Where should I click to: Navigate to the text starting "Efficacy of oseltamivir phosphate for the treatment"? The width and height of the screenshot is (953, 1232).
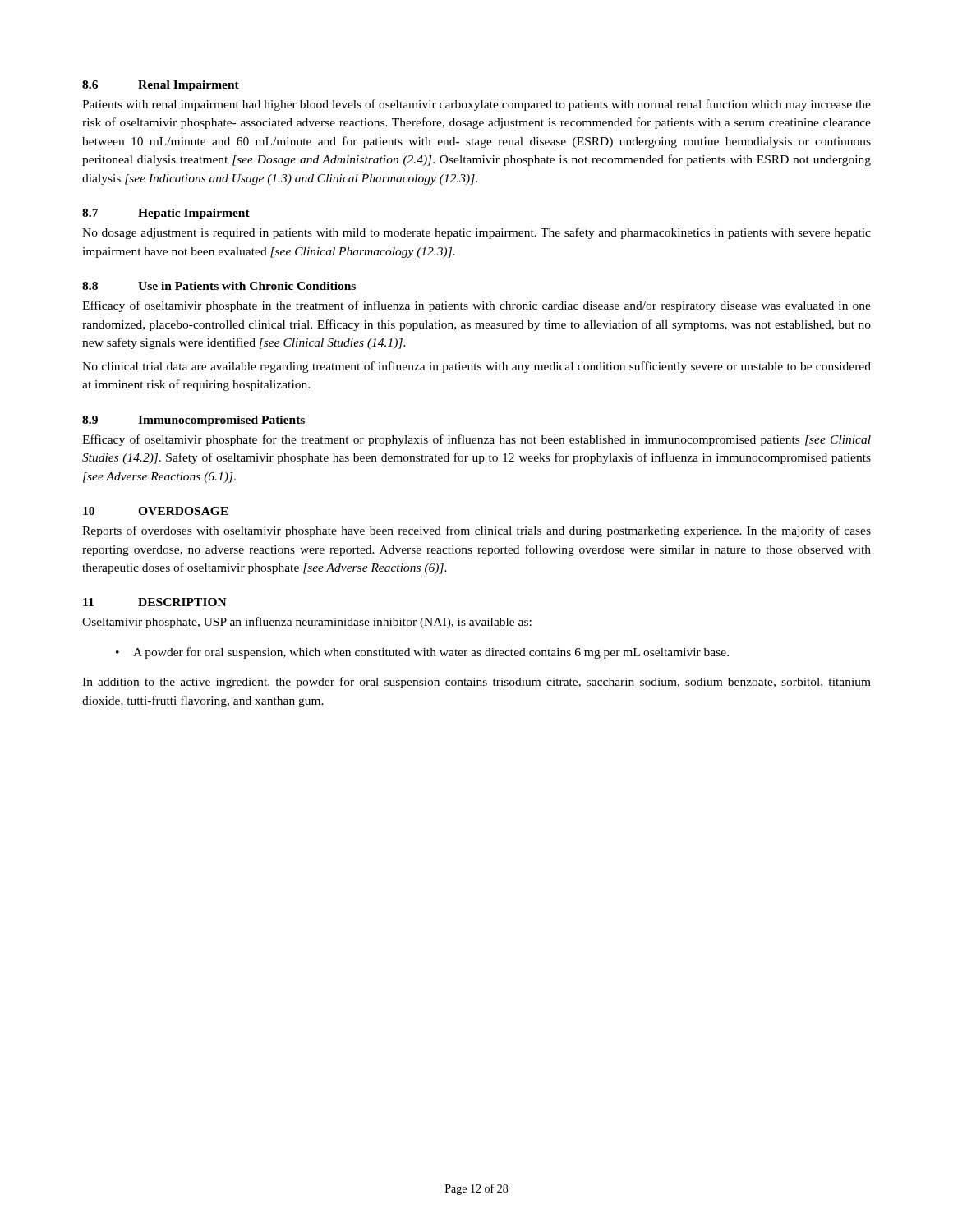click(x=476, y=457)
